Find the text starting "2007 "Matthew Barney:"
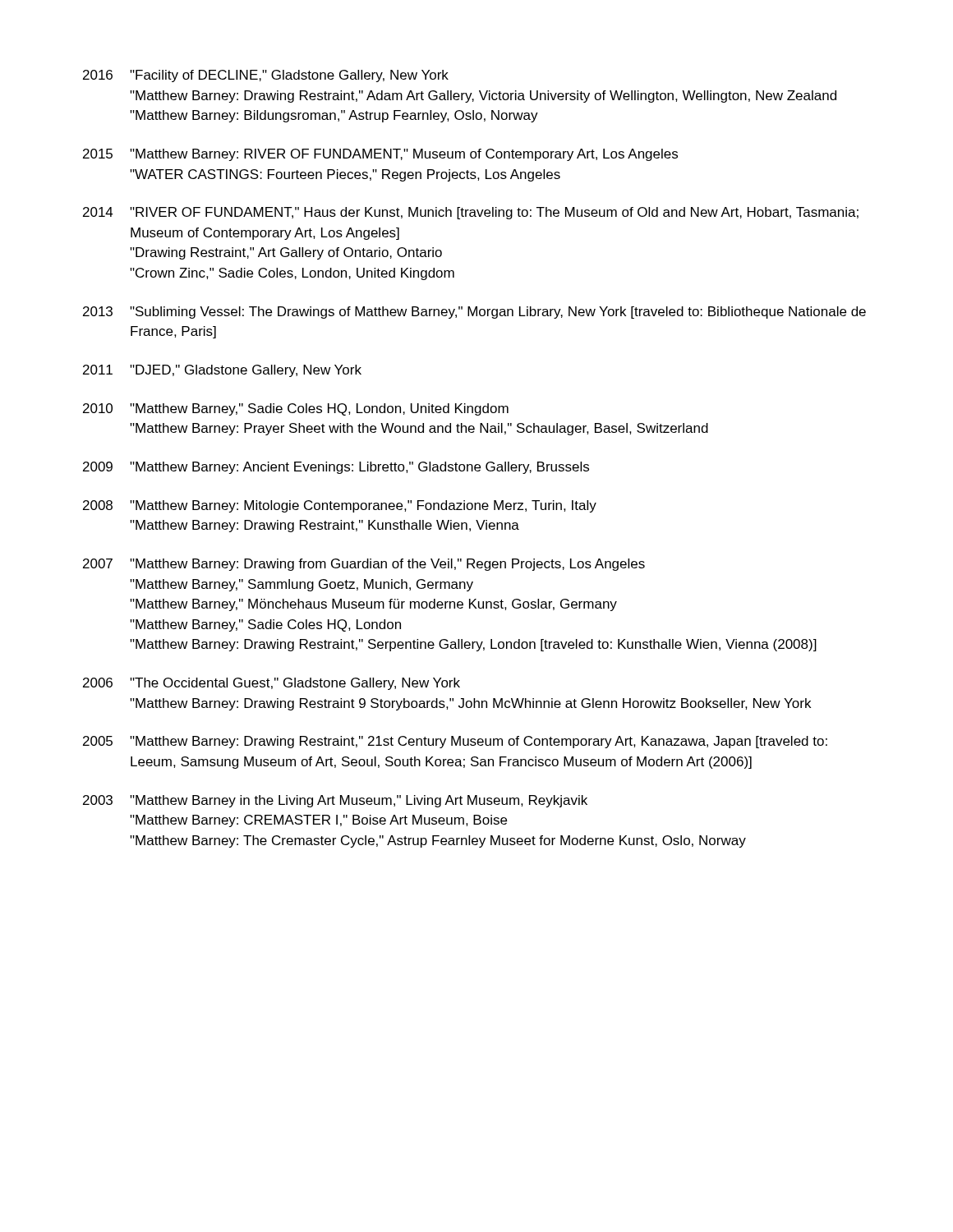This screenshot has height=1232, width=953. coord(476,605)
